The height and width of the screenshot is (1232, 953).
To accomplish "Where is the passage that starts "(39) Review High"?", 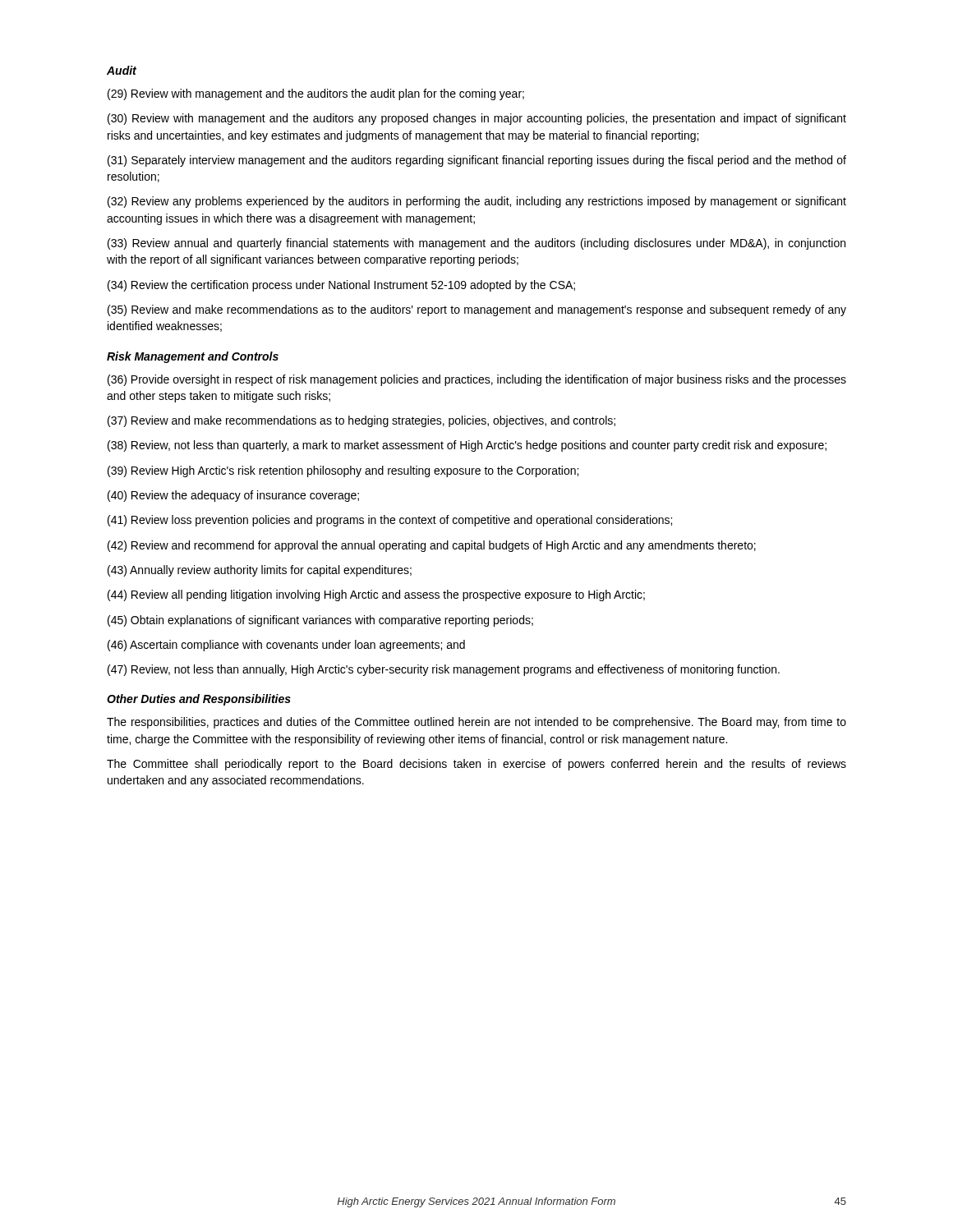I will [x=343, y=470].
